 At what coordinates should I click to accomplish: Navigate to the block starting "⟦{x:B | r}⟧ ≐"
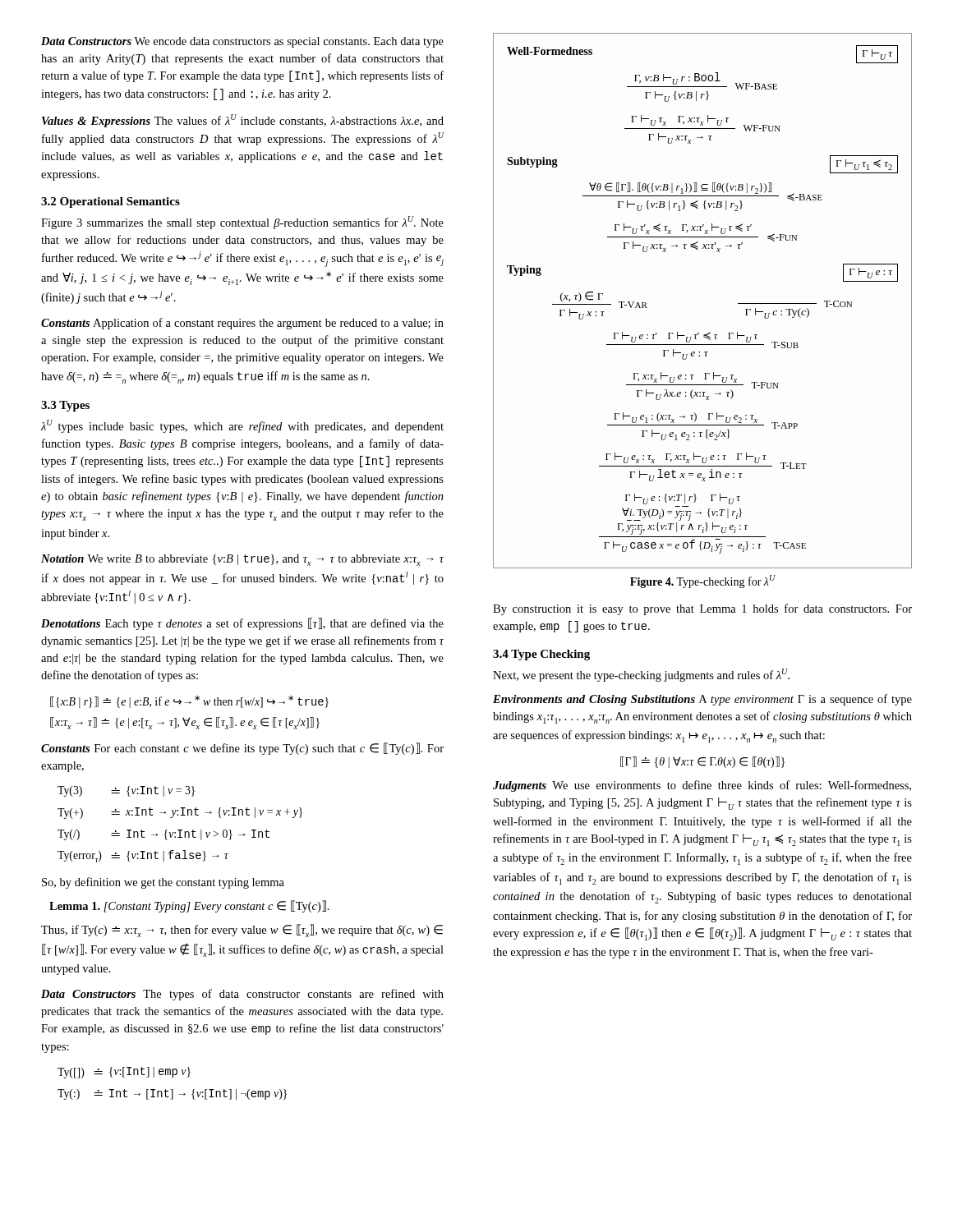pos(246,712)
